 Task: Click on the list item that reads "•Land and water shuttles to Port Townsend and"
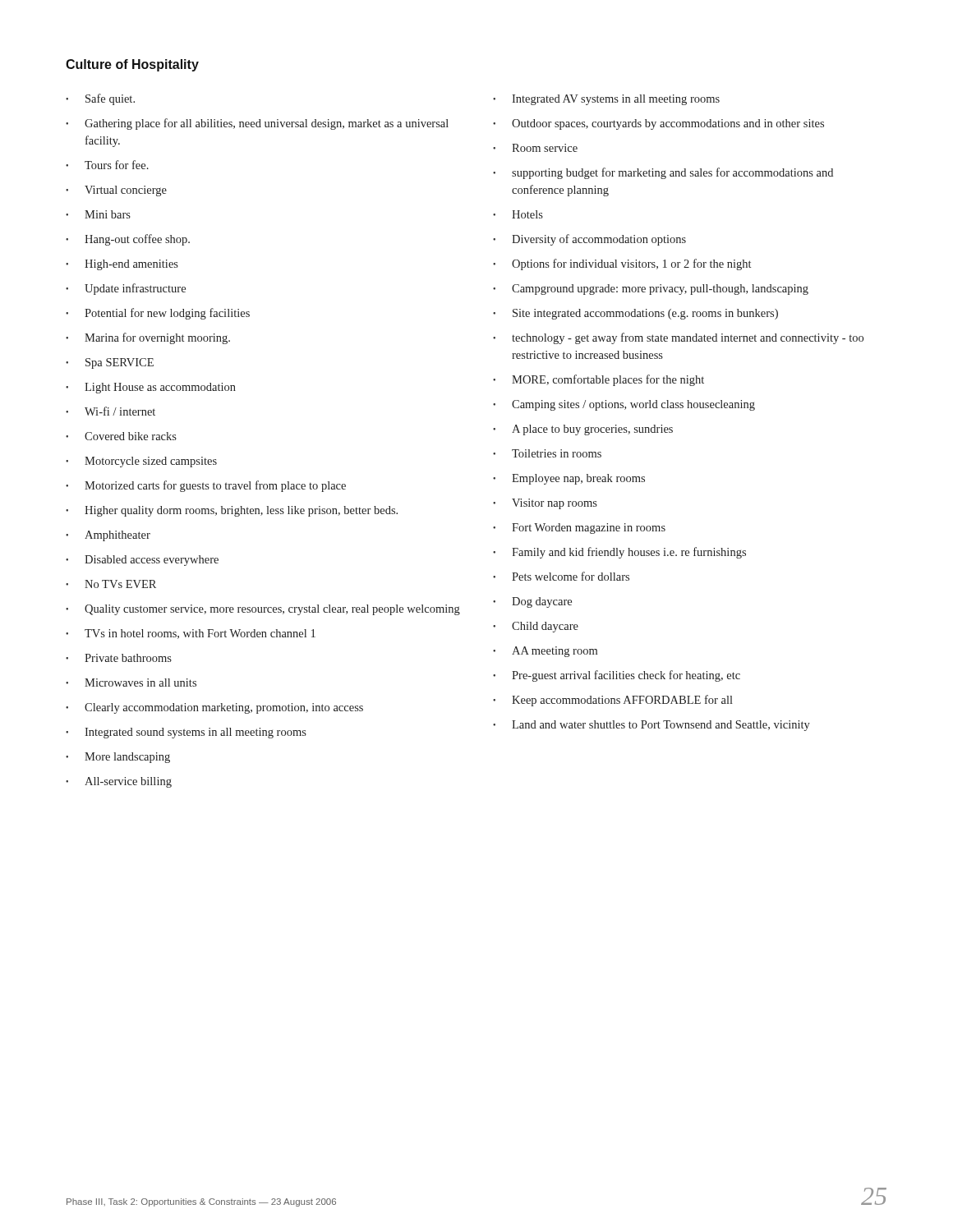(x=690, y=725)
